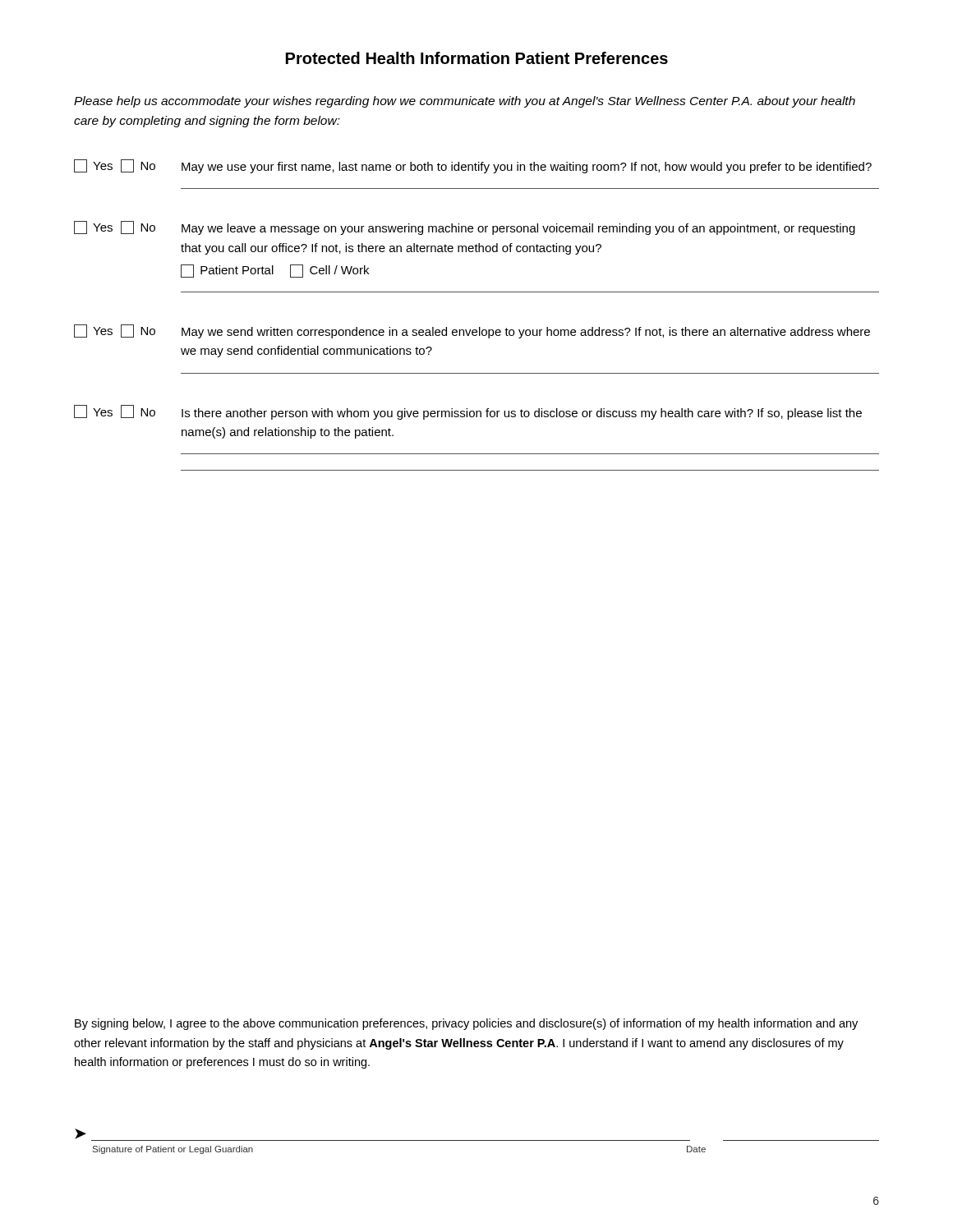The width and height of the screenshot is (953, 1232).
Task: Locate the text block that says "By signing below,"
Action: coord(466,1043)
